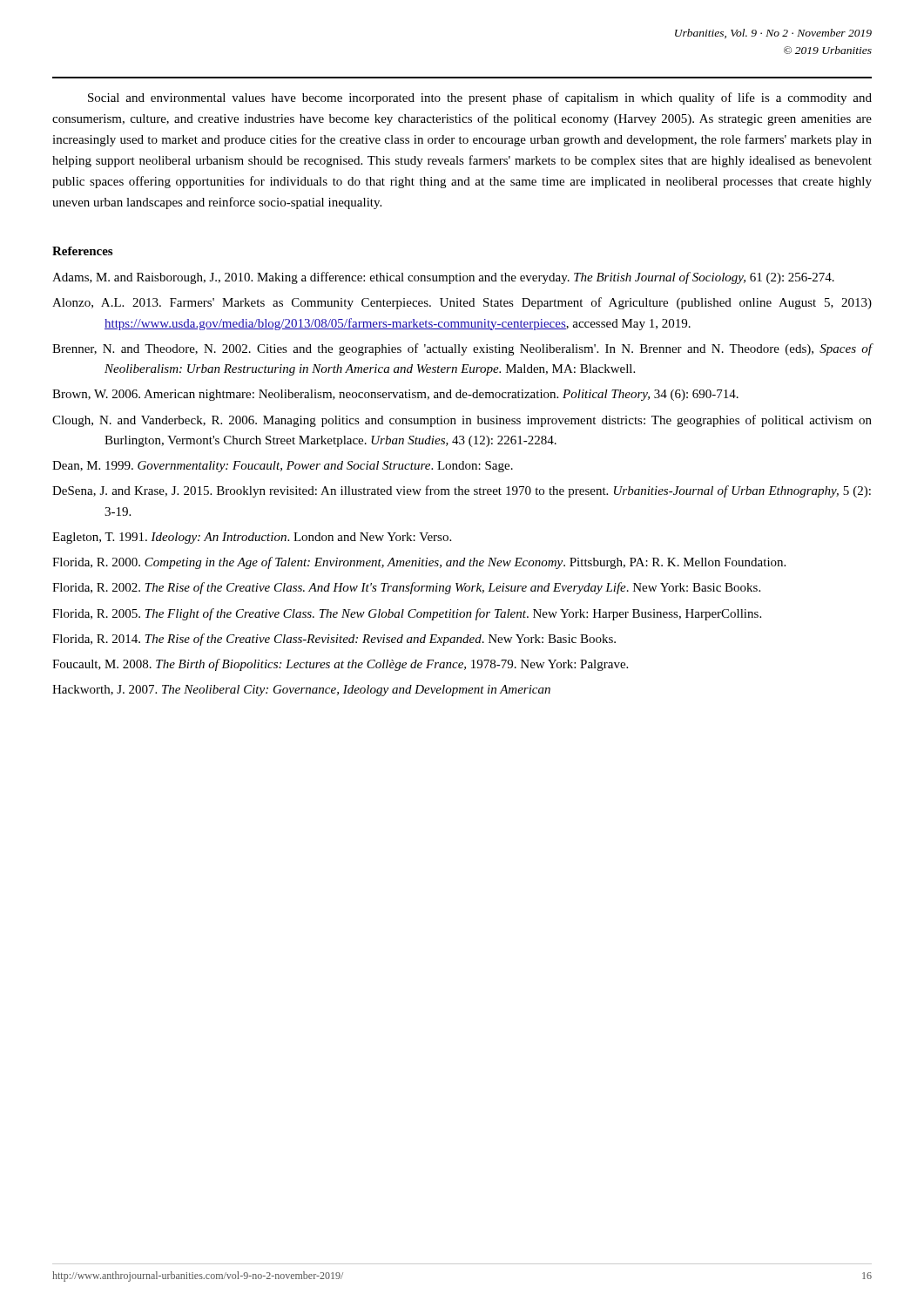
Task: Where is the passage that starts "Florida, R. 2005. The Flight of the Creative"?
Action: pos(407,613)
